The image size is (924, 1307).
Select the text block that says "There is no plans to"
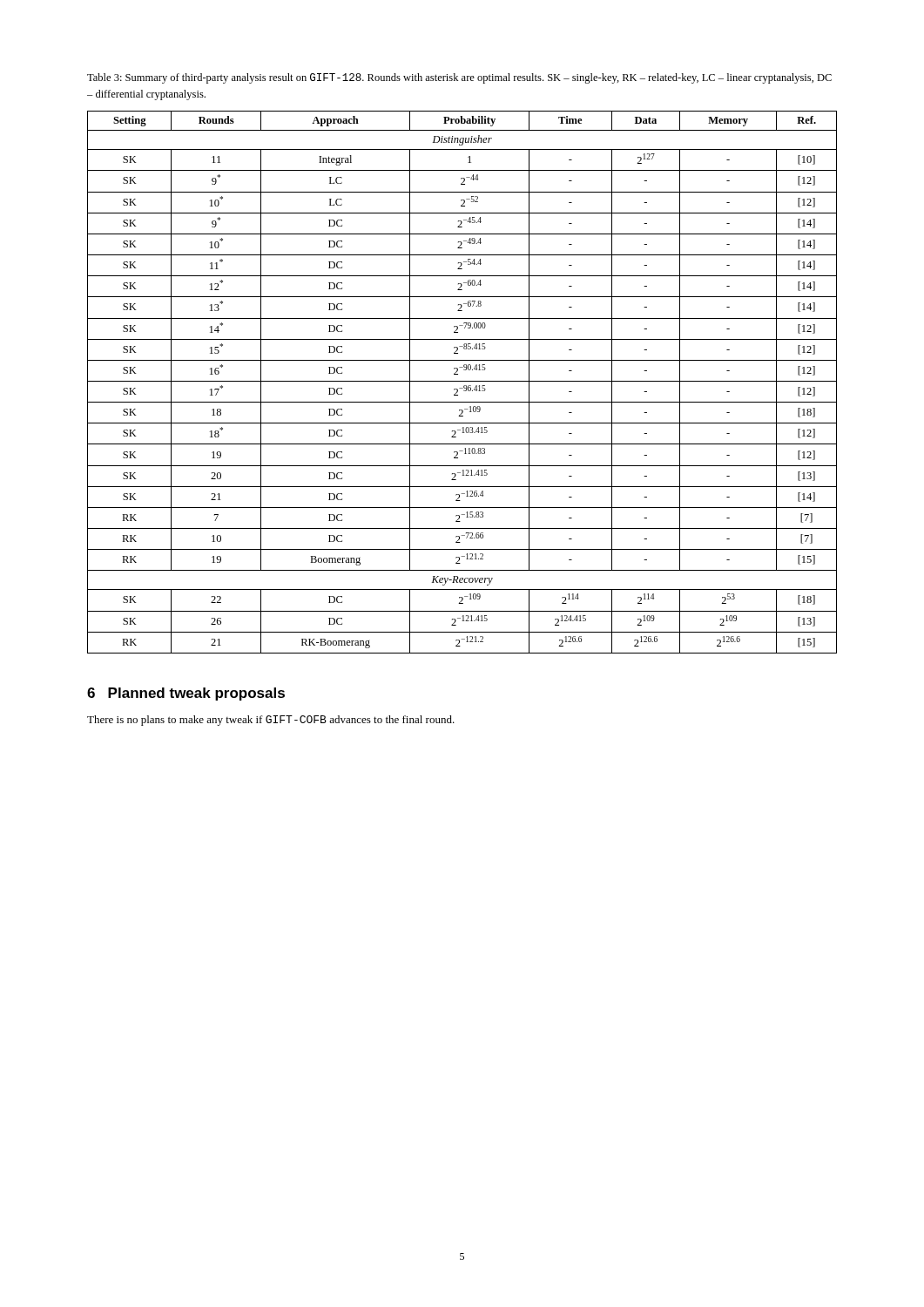[462, 720]
